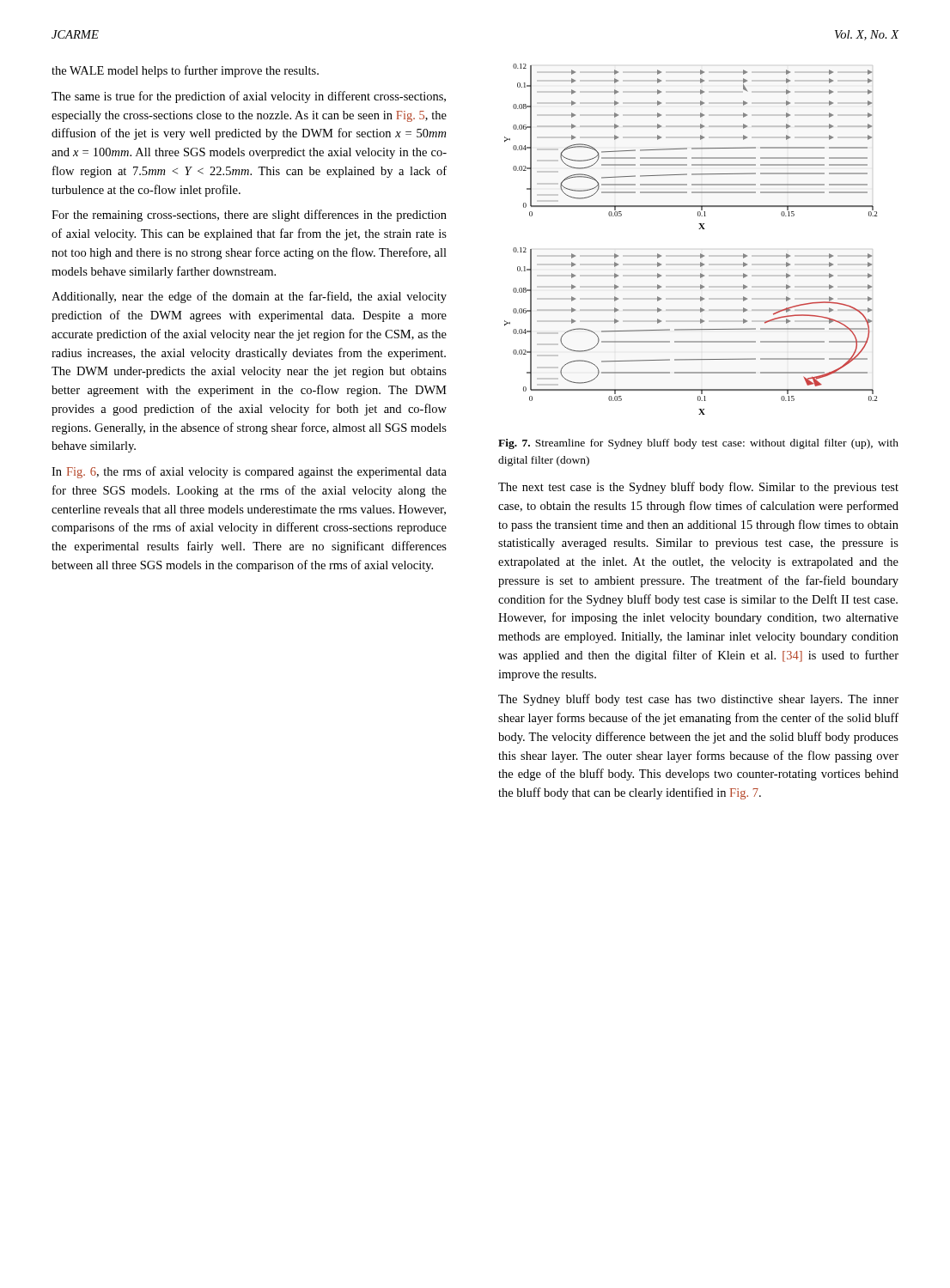This screenshot has width=950, height=1288.
Task: Locate the block of text that opens with "The next test case"
Action: (698, 641)
